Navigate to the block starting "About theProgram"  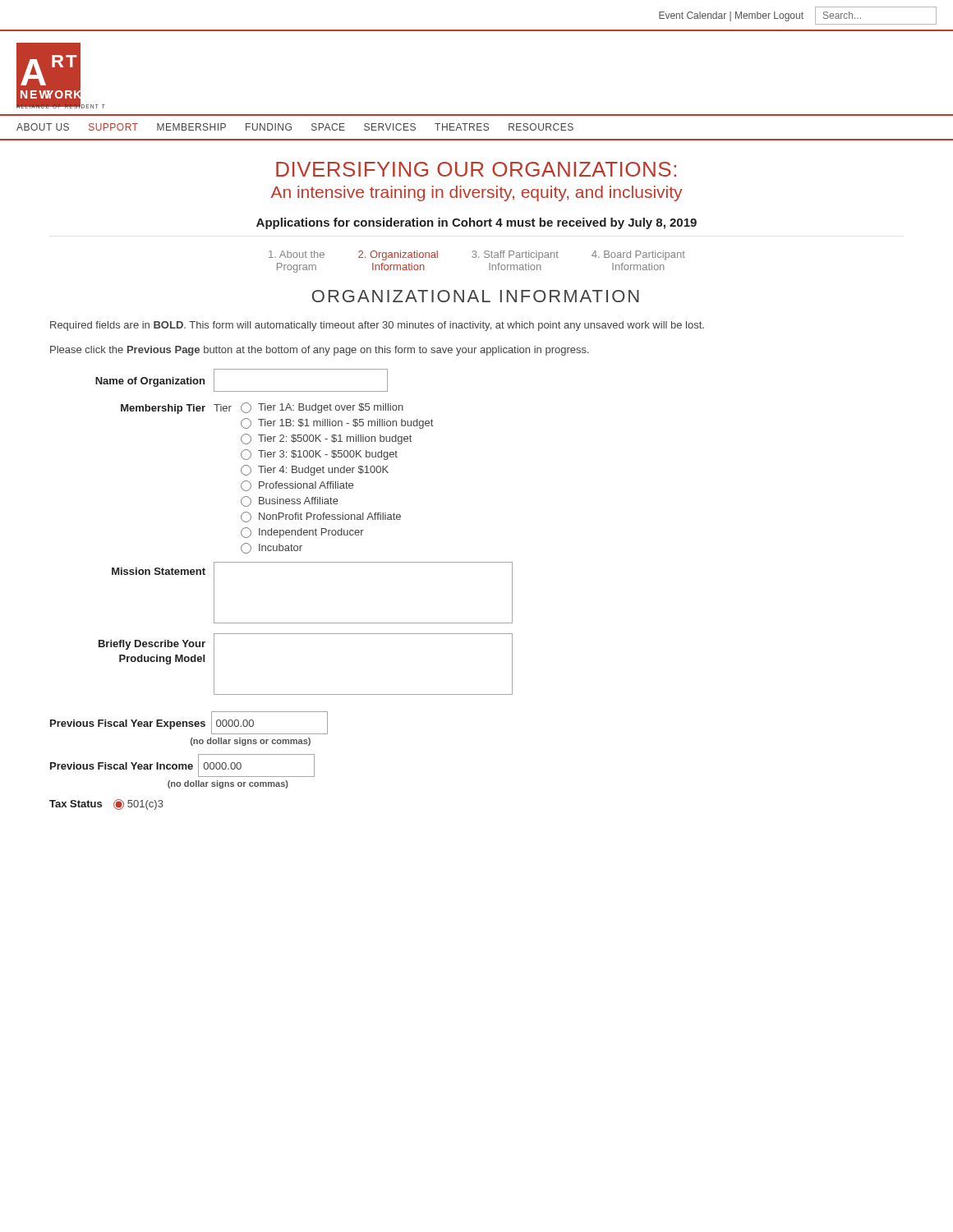pos(296,260)
